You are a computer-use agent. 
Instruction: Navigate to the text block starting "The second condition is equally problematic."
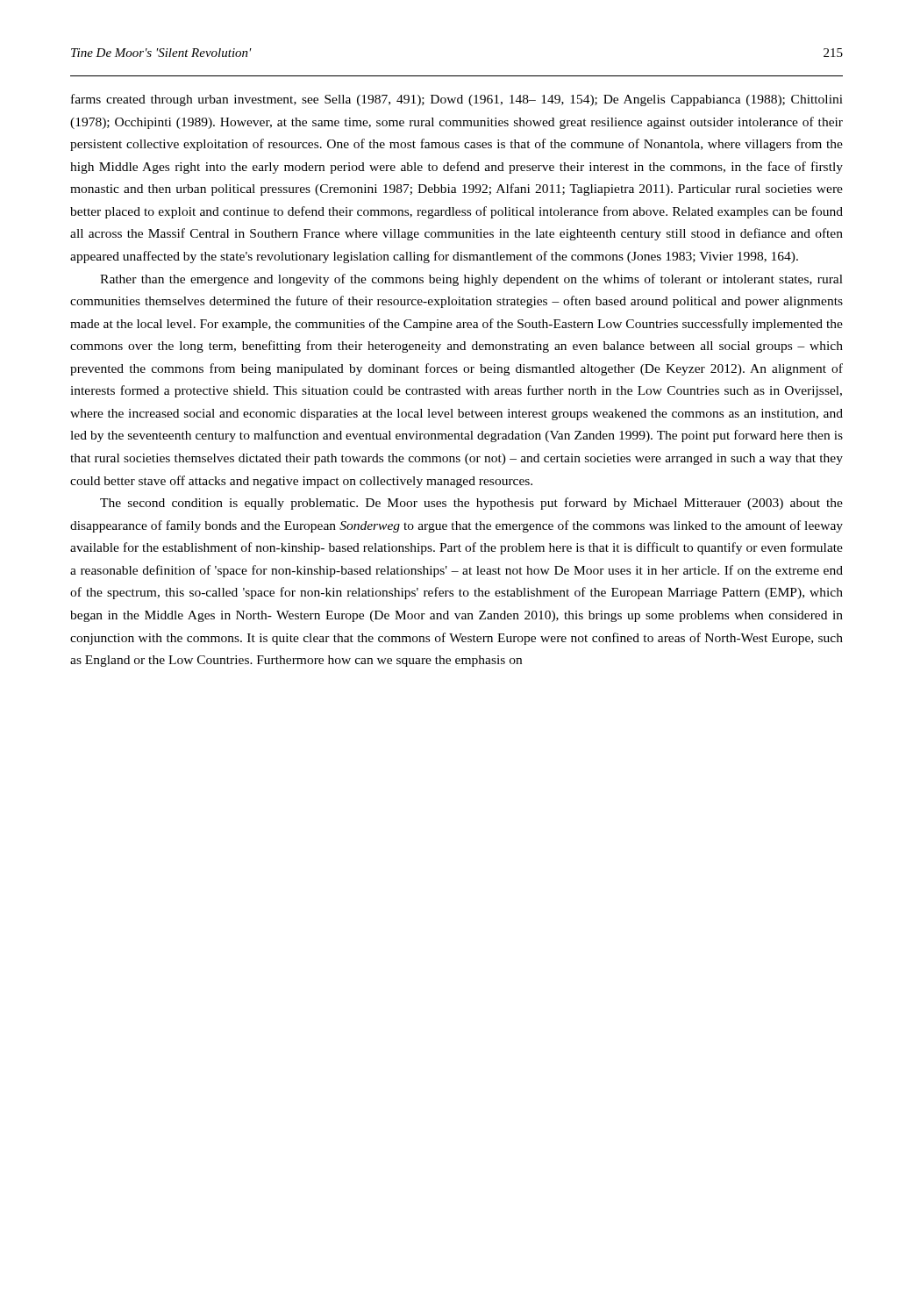(456, 581)
